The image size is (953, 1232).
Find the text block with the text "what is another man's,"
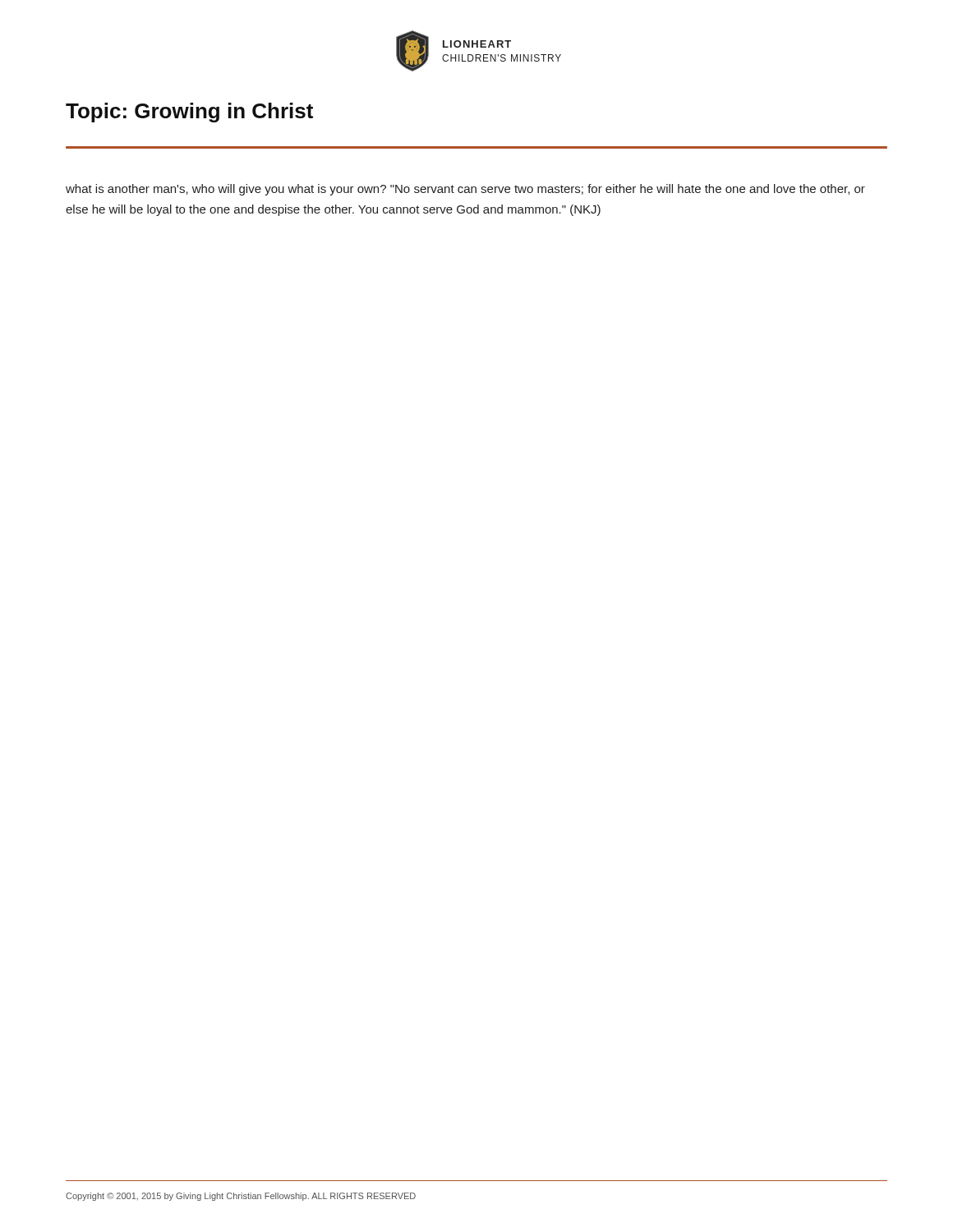[465, 199]
